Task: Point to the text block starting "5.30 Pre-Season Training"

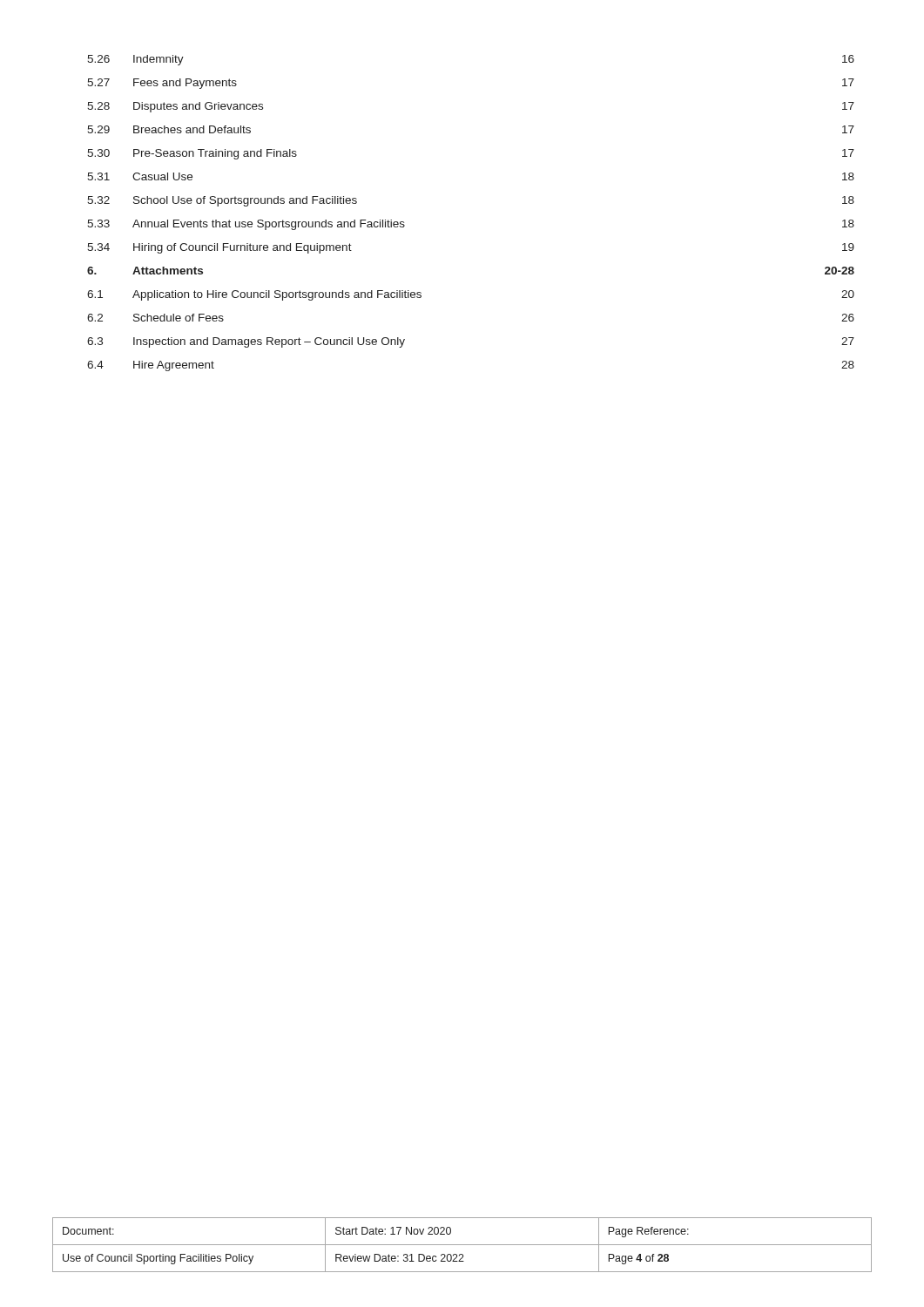Action: click(x=100, y=153)
